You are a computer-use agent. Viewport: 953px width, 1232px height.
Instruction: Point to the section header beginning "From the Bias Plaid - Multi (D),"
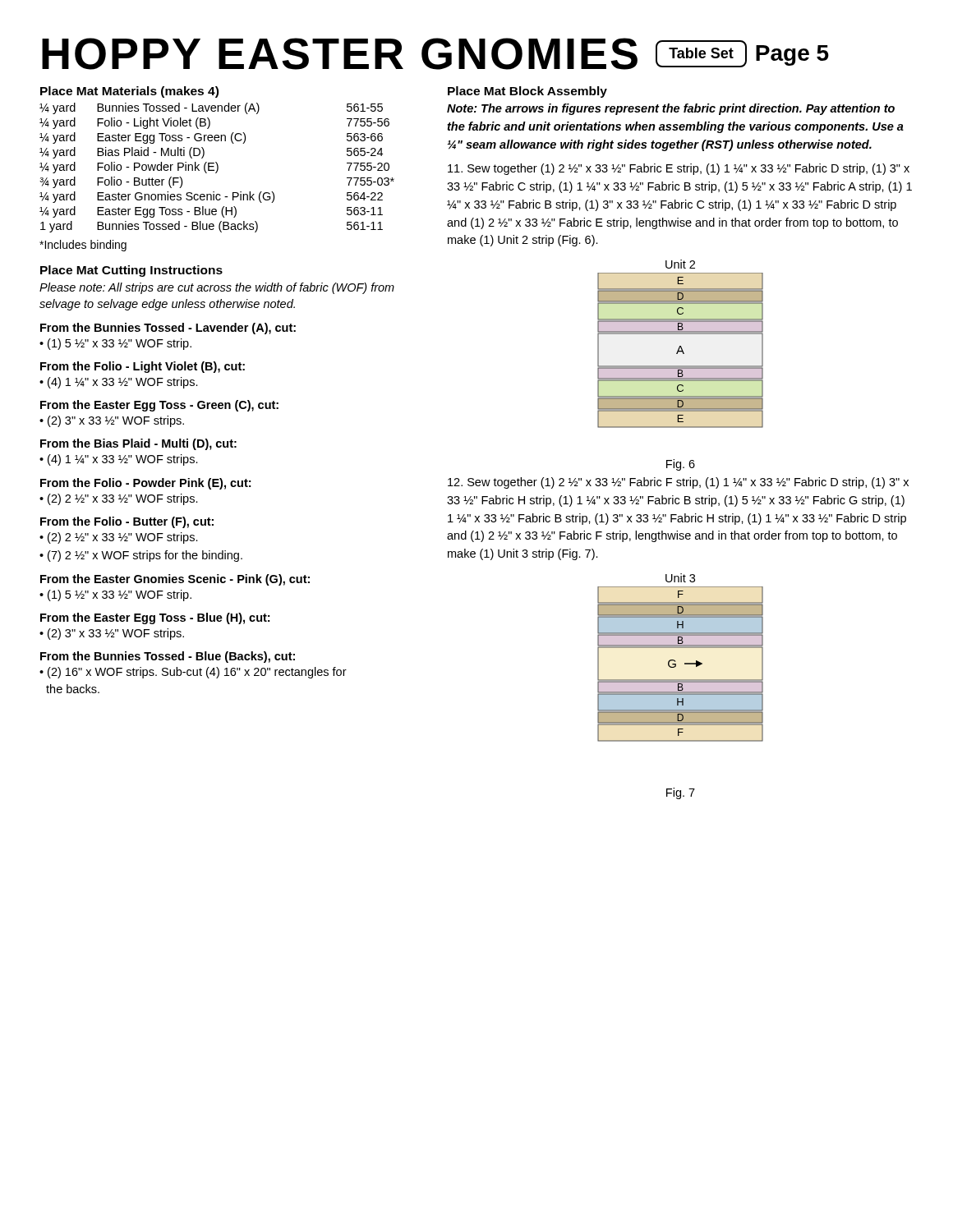228,444
